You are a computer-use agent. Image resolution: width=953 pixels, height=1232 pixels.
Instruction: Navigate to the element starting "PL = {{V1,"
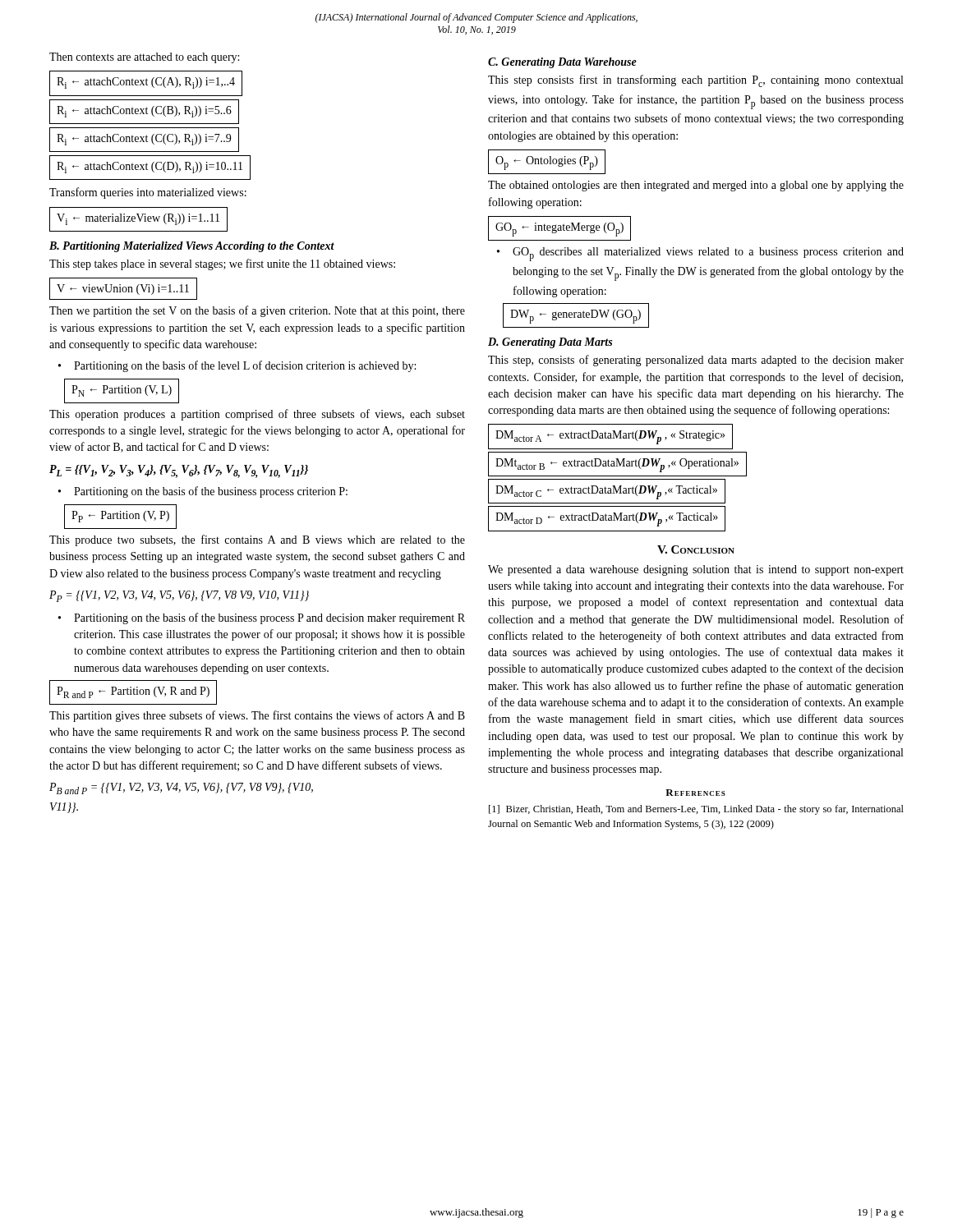[x=257, y=471]
